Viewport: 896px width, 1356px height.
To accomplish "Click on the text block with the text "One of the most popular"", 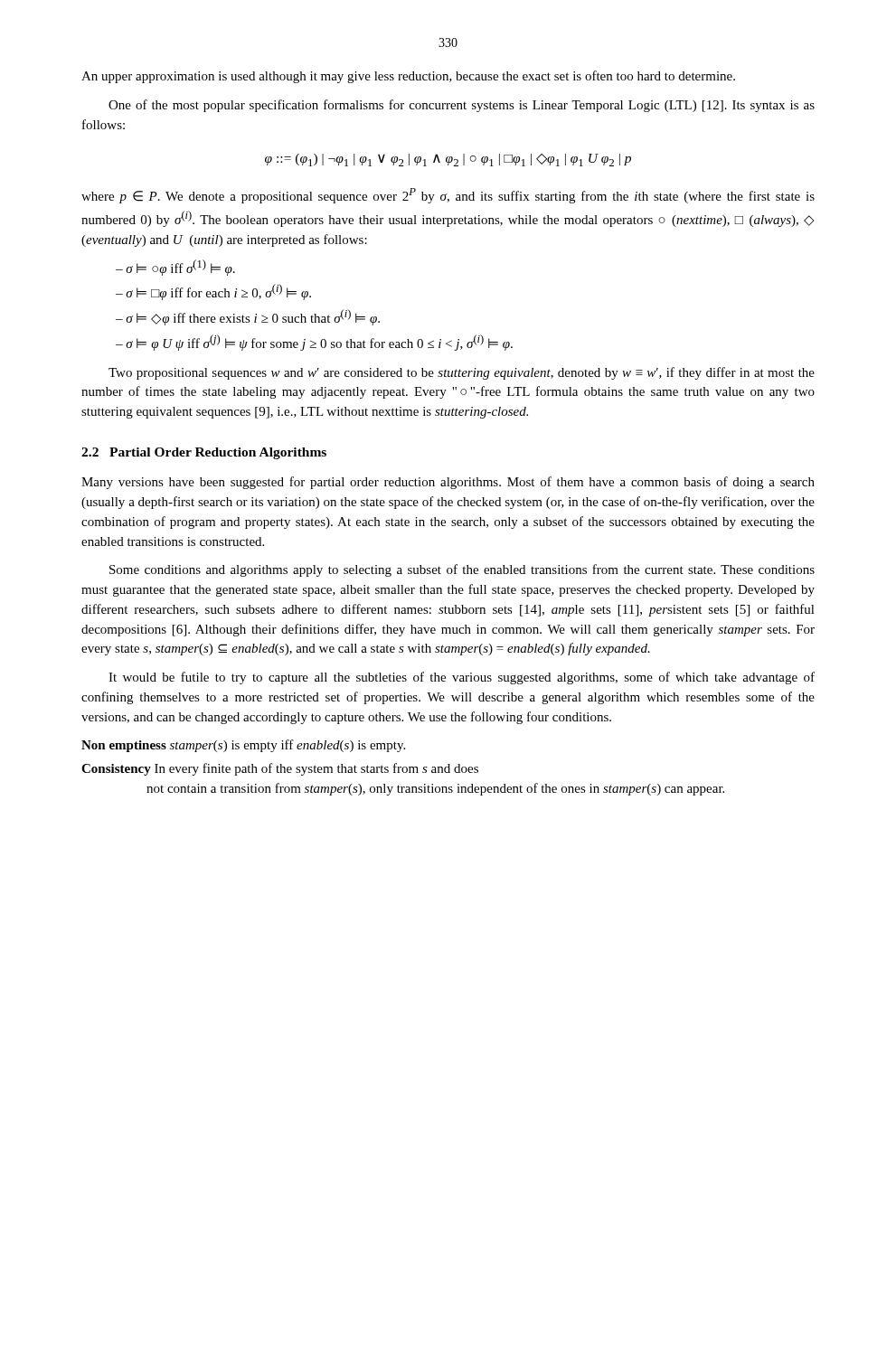I will pos(448,115).
